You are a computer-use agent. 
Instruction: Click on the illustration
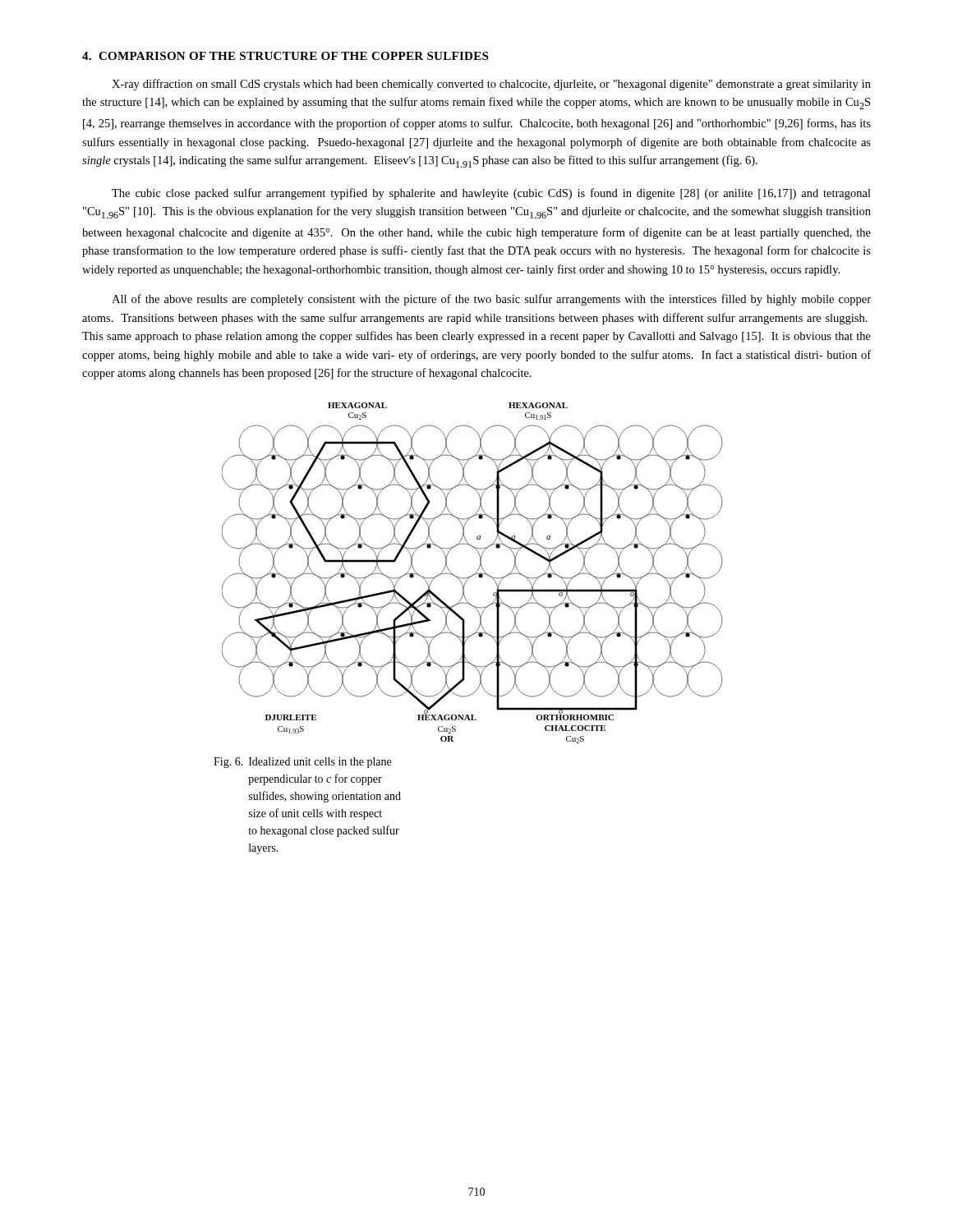click(x=476, y=570)
